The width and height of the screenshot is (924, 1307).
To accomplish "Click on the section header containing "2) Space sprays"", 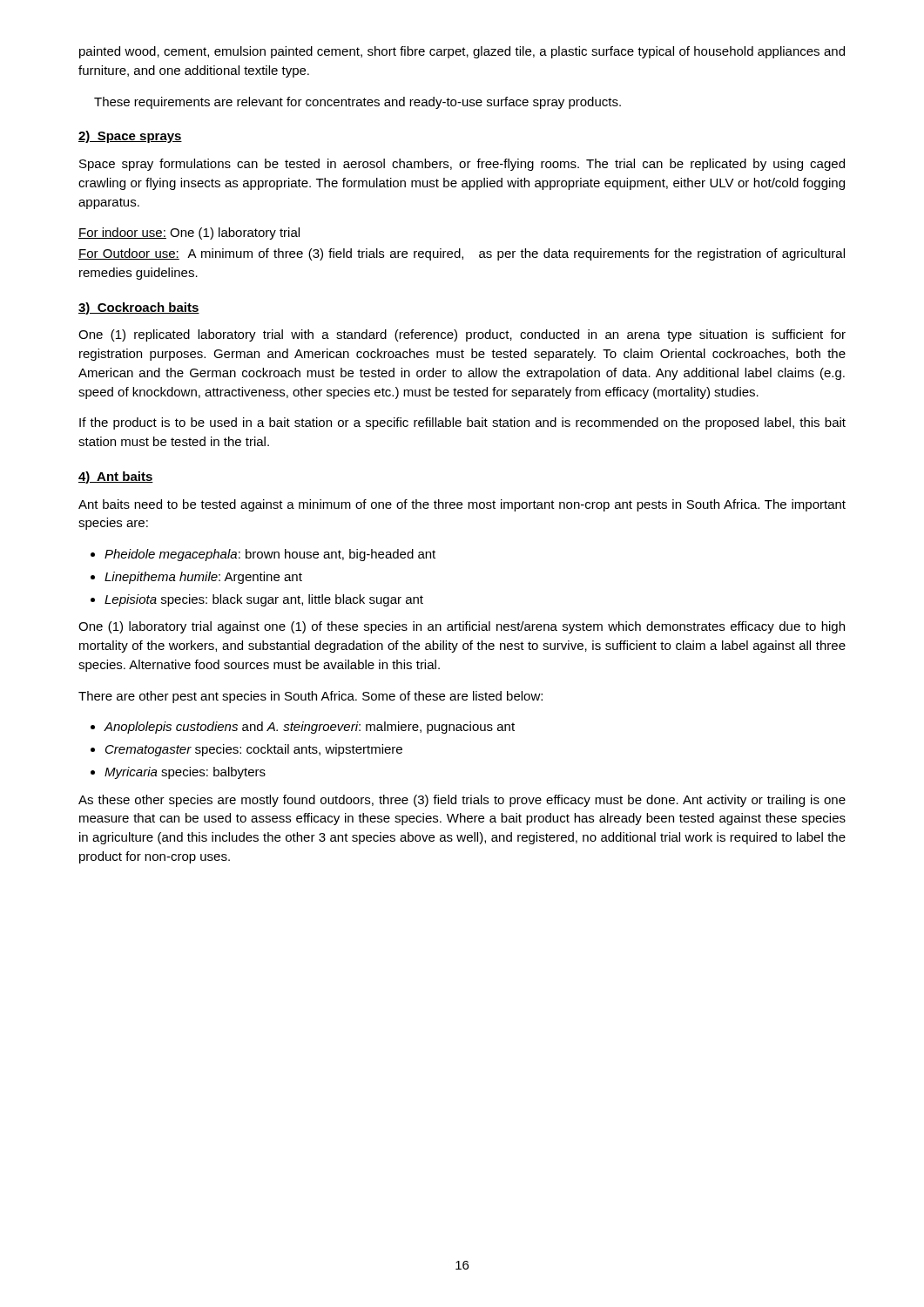I will point(130,137).
